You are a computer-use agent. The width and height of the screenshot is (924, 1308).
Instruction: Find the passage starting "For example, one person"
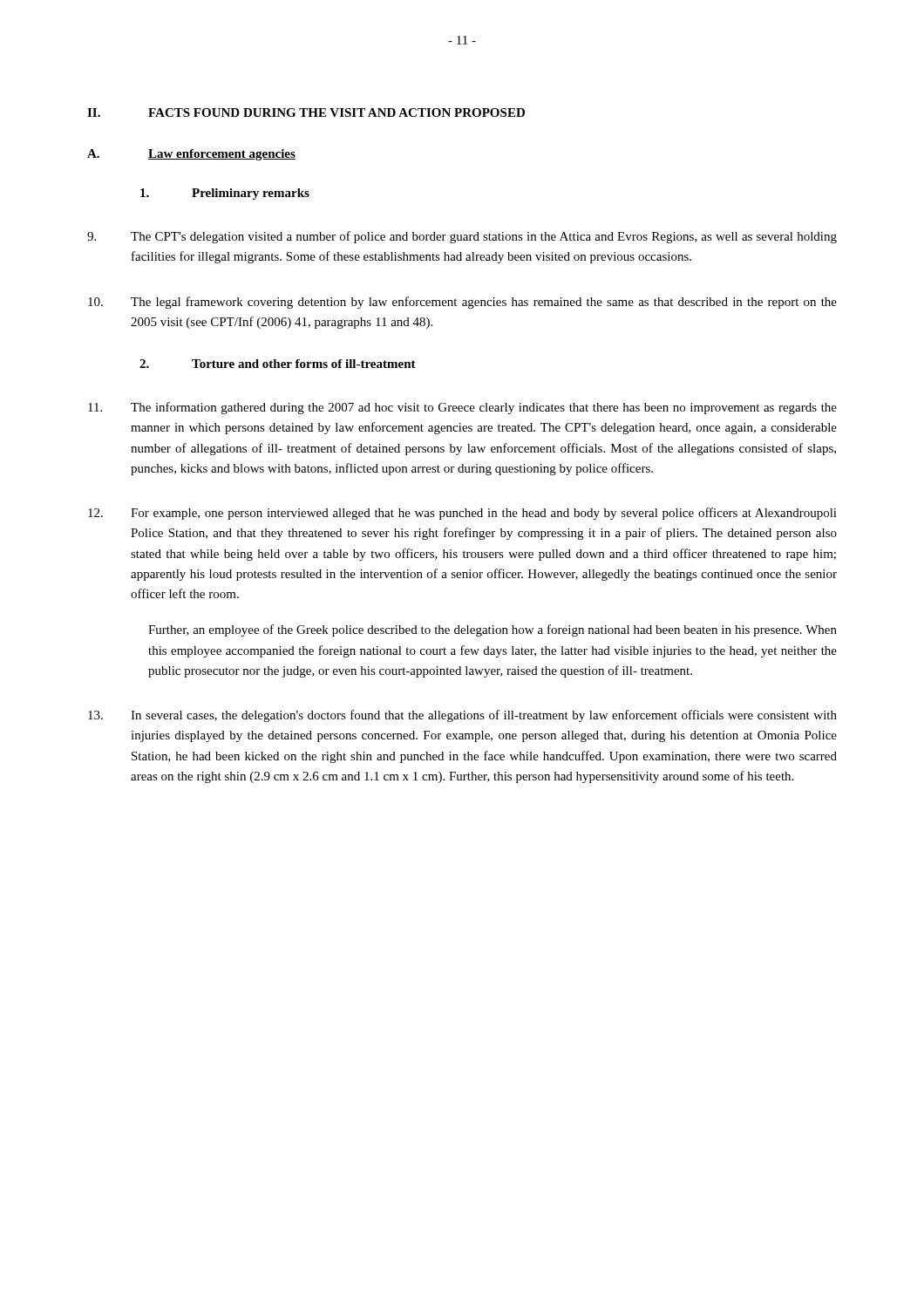tap(462, 554)
